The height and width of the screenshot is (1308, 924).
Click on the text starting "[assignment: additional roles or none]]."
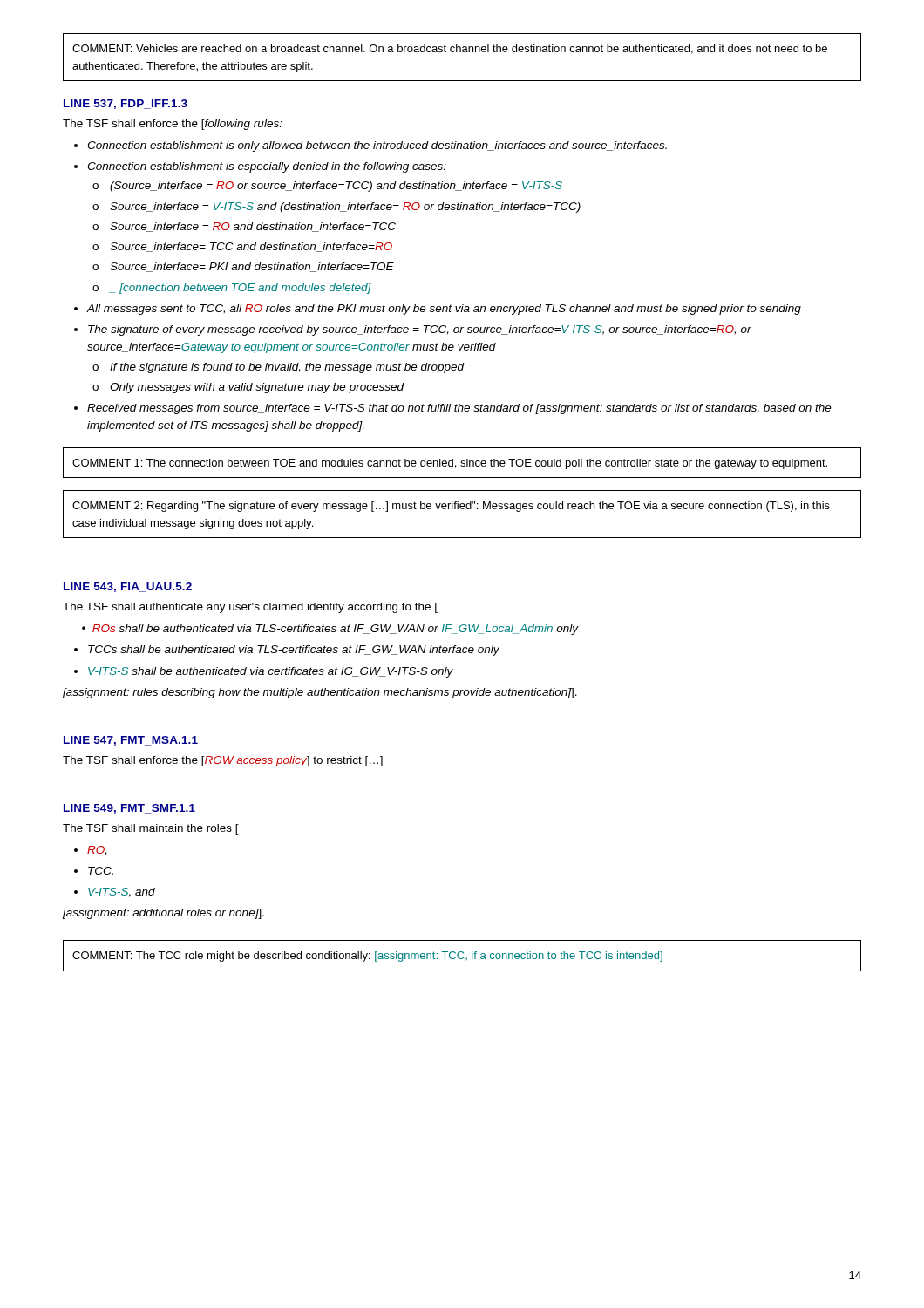[164, 913]
